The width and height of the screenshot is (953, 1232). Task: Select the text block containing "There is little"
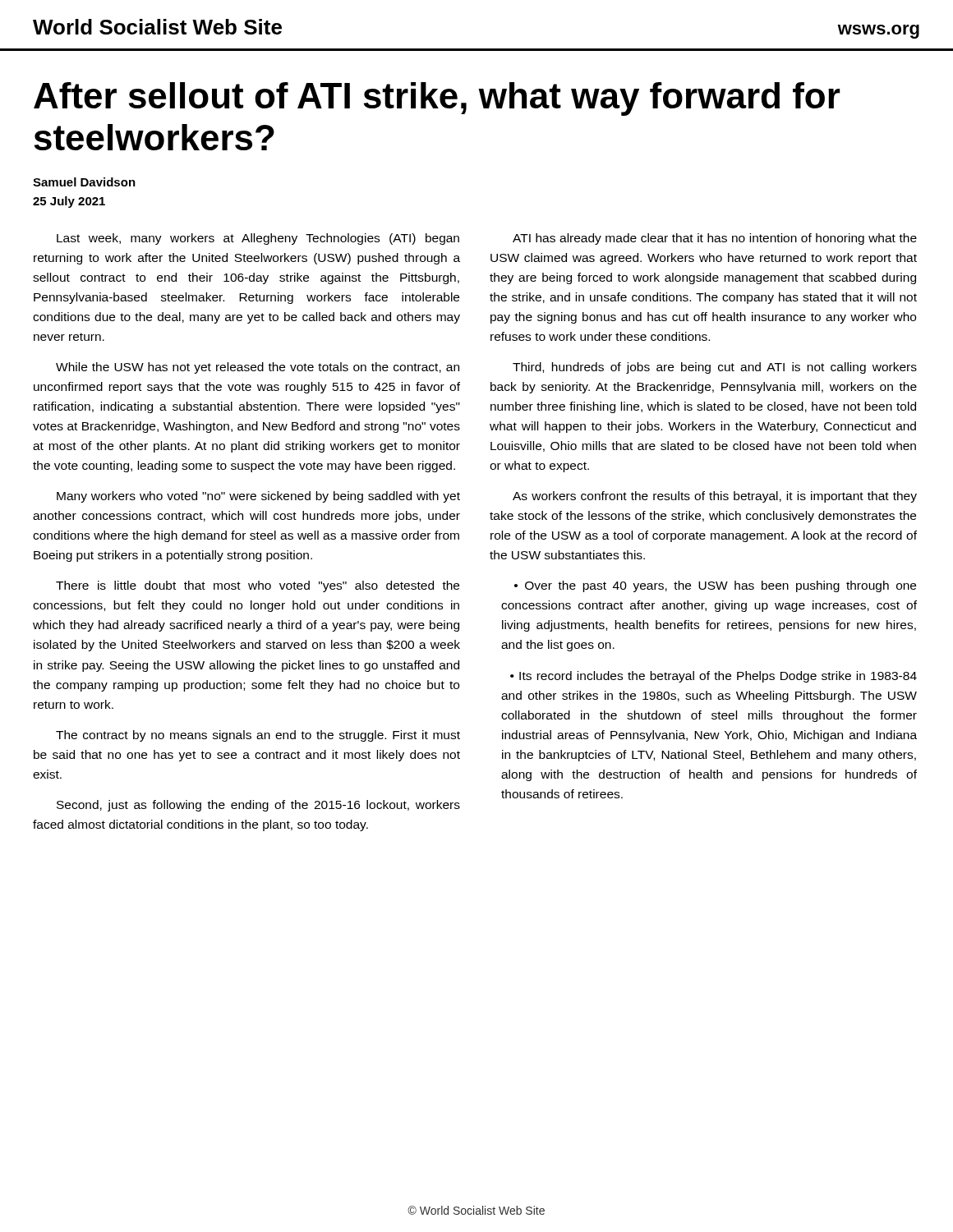click(x=246, y=645)
